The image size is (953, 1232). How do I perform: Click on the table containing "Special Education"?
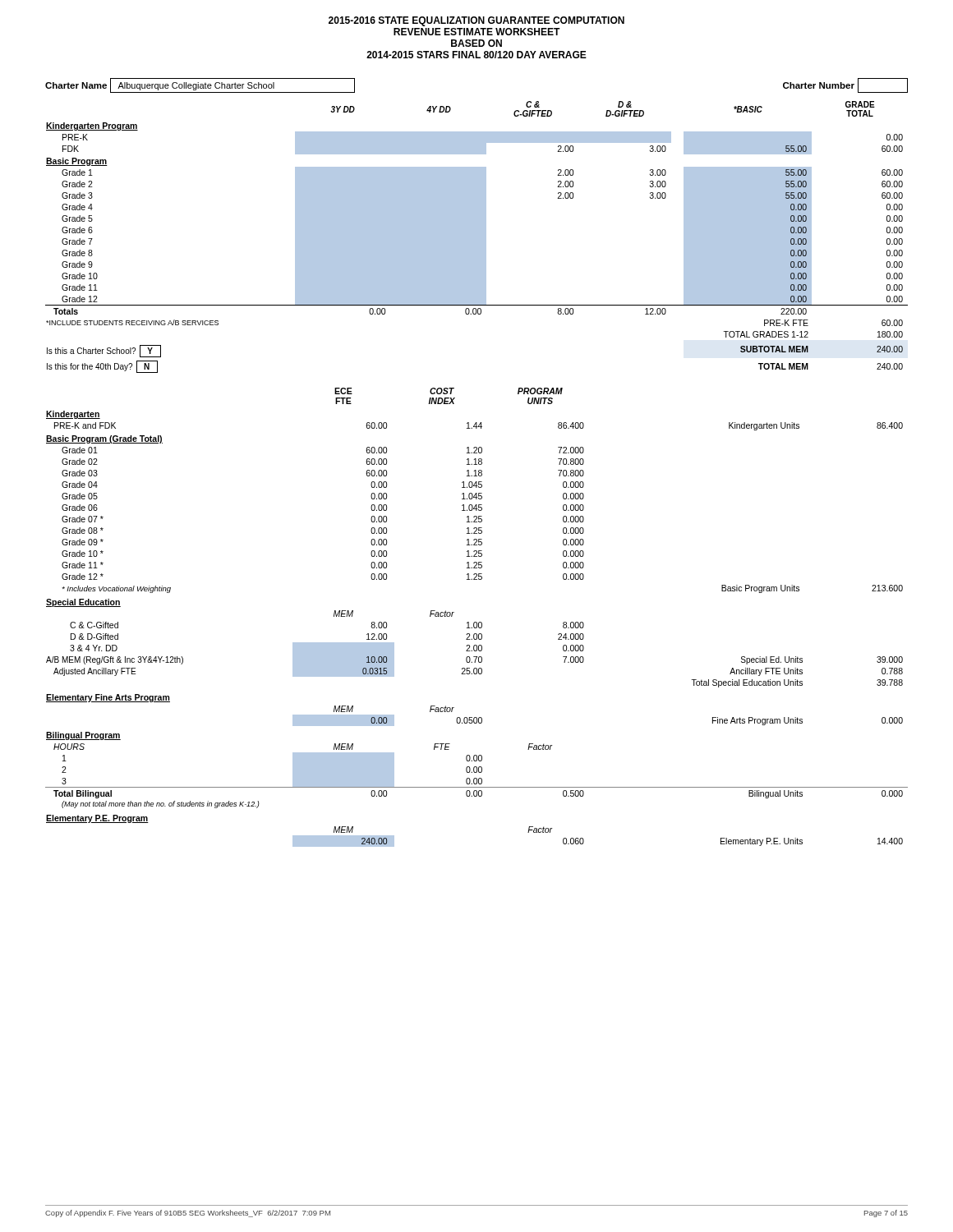476,616
